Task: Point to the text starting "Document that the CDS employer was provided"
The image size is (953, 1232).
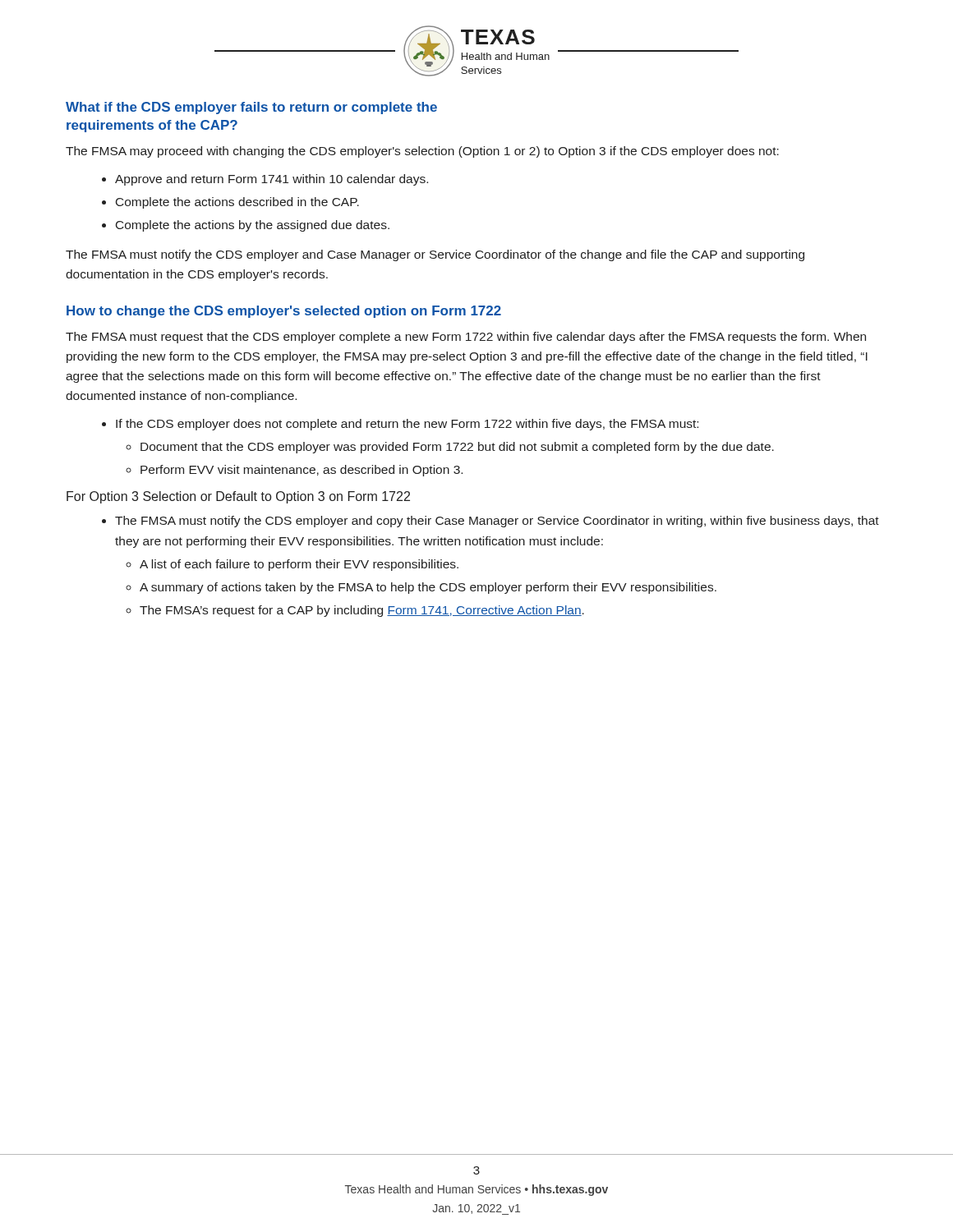Action: click(x=457, y=447)
